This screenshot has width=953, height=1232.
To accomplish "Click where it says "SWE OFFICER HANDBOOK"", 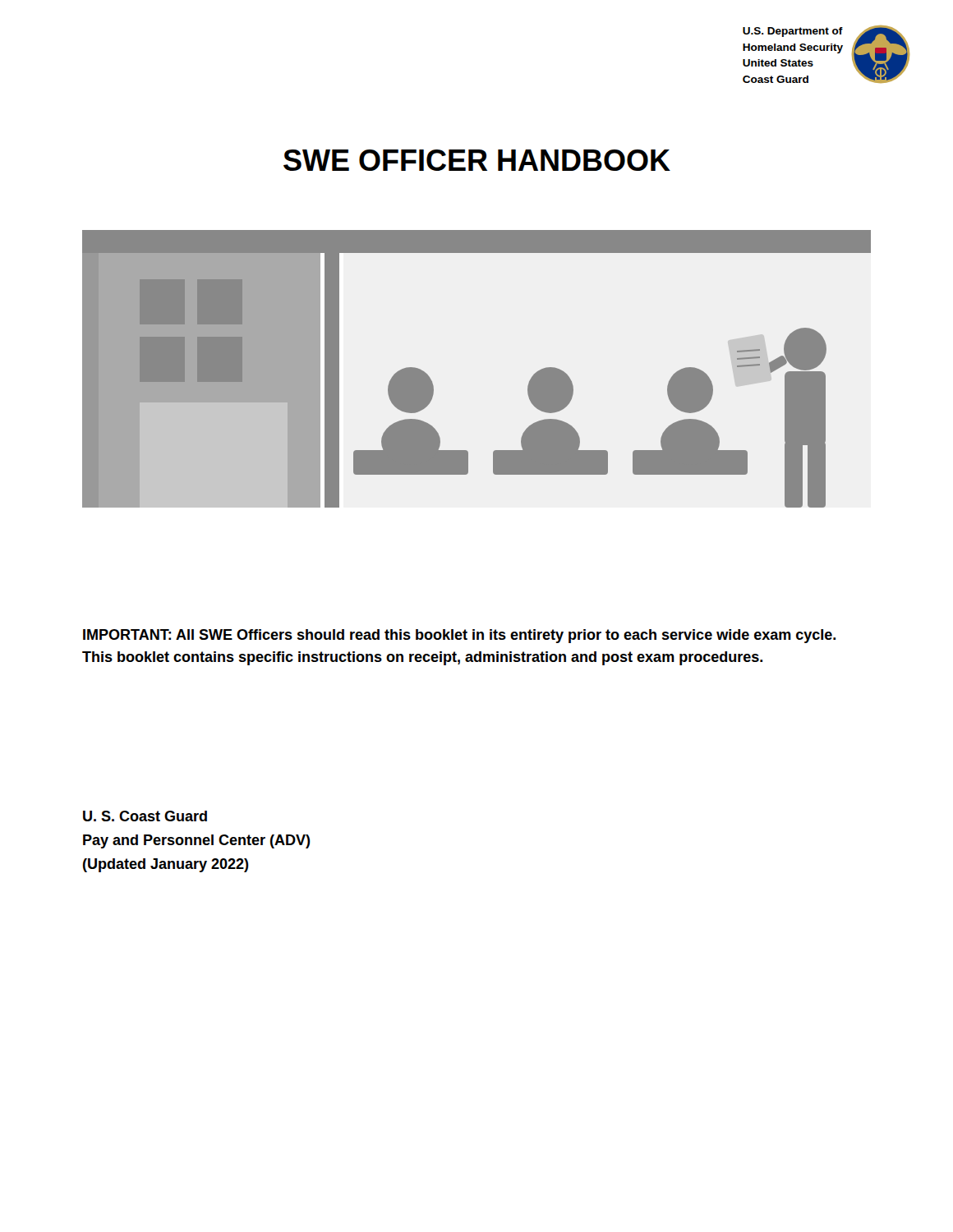I will [476, 161].
